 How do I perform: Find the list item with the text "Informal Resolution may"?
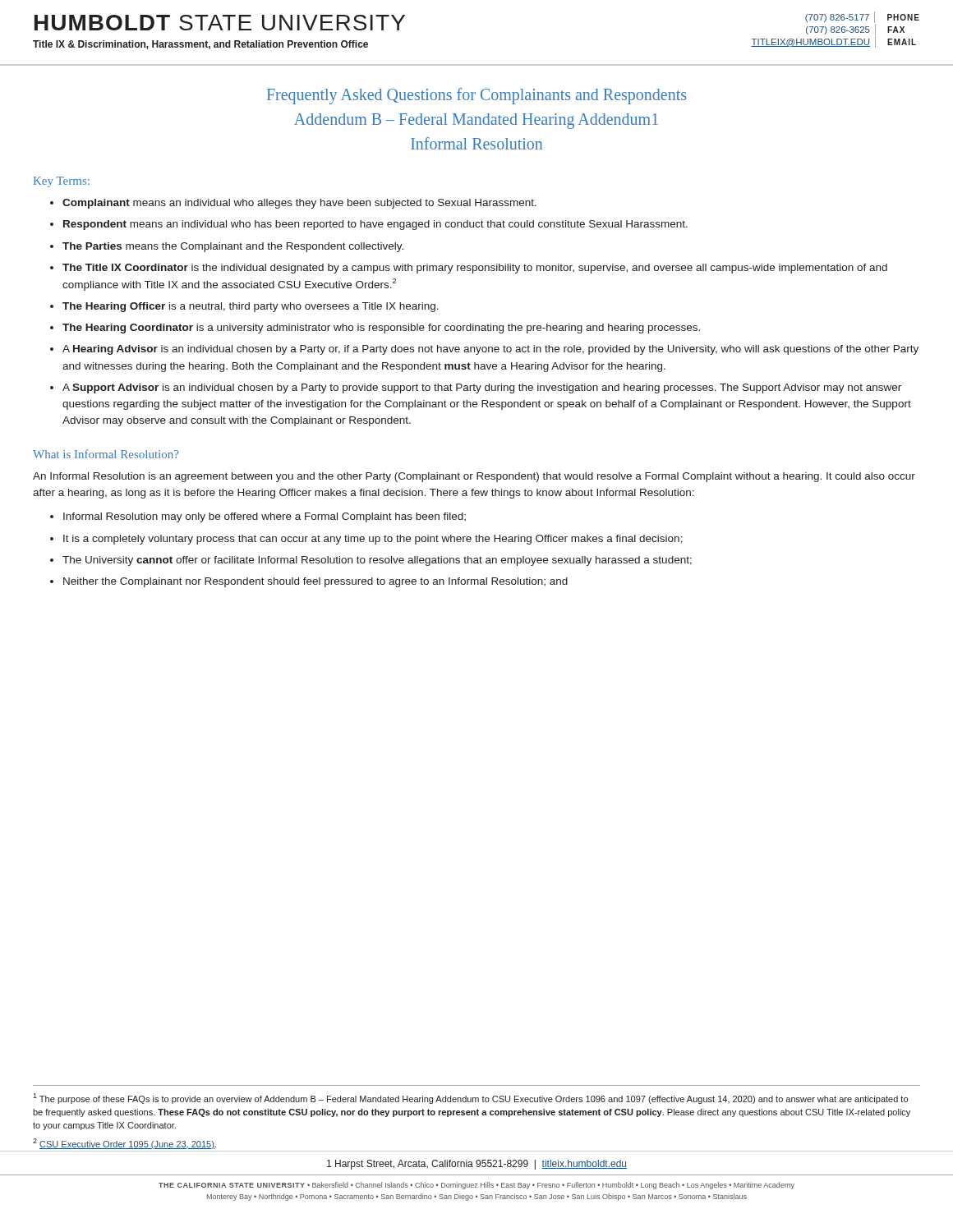(265, 516)
